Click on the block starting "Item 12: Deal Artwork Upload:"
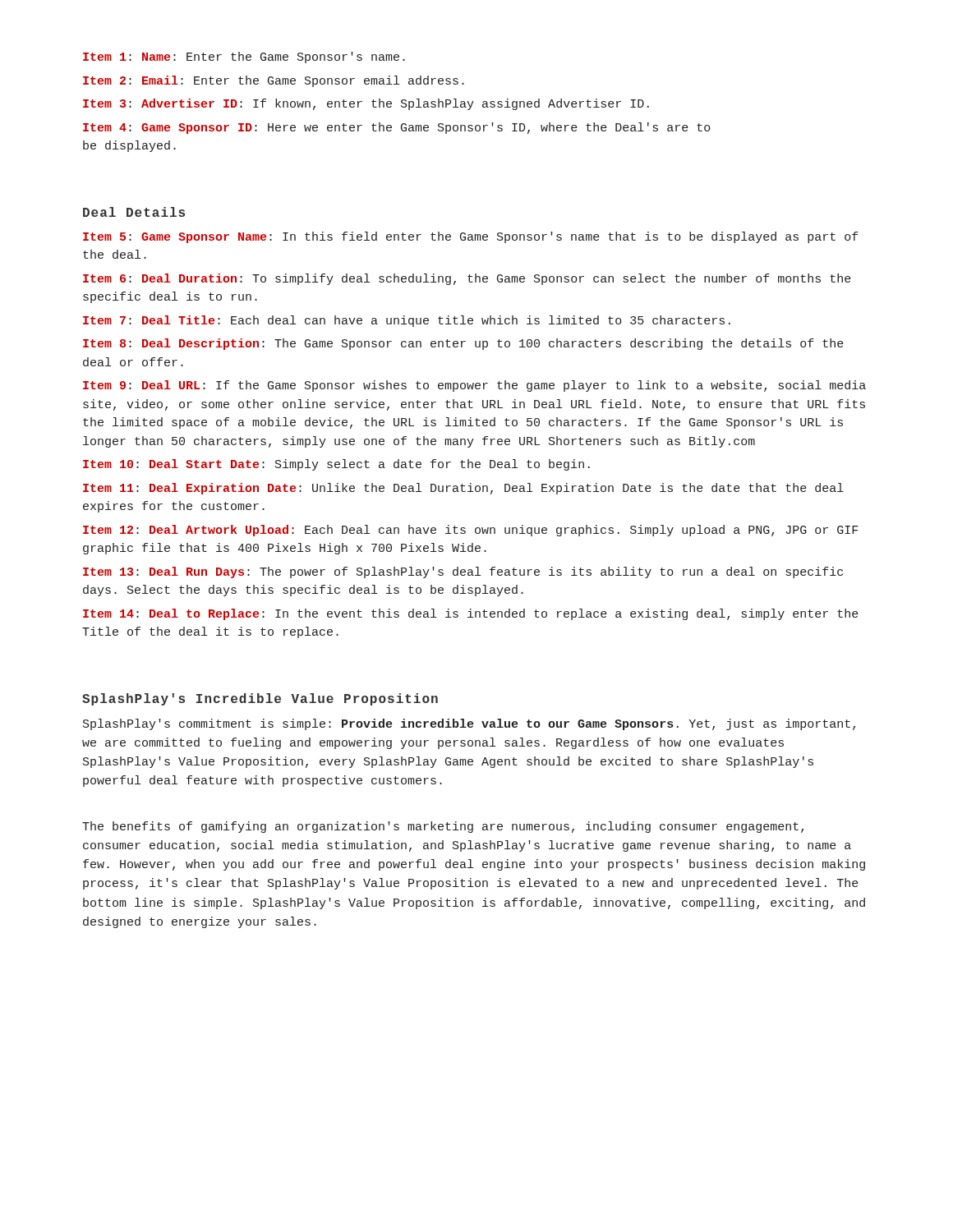 coord(470,540)
